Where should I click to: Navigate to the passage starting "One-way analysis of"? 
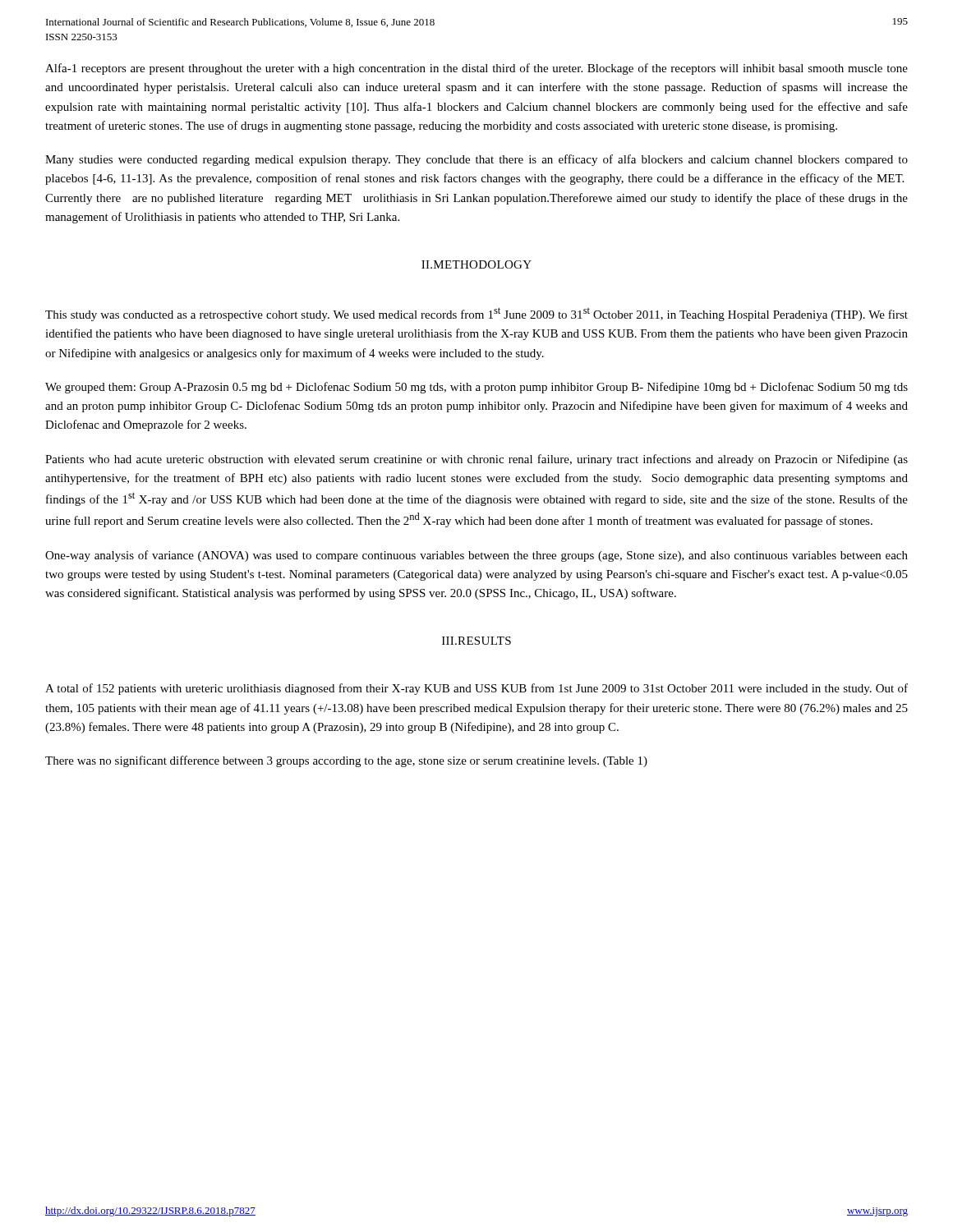click(x=476, y=574)
